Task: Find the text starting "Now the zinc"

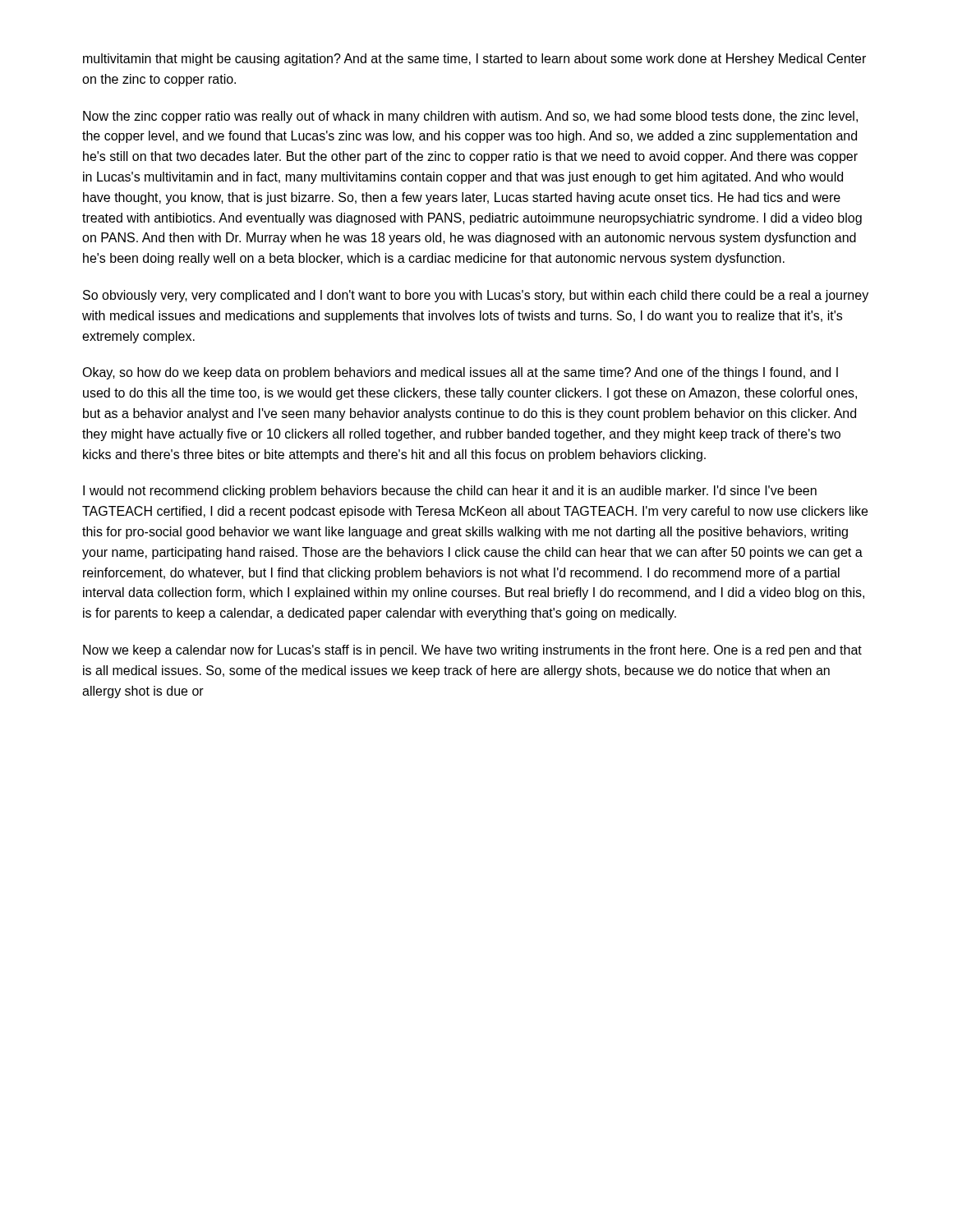Action: pos(472,187)
